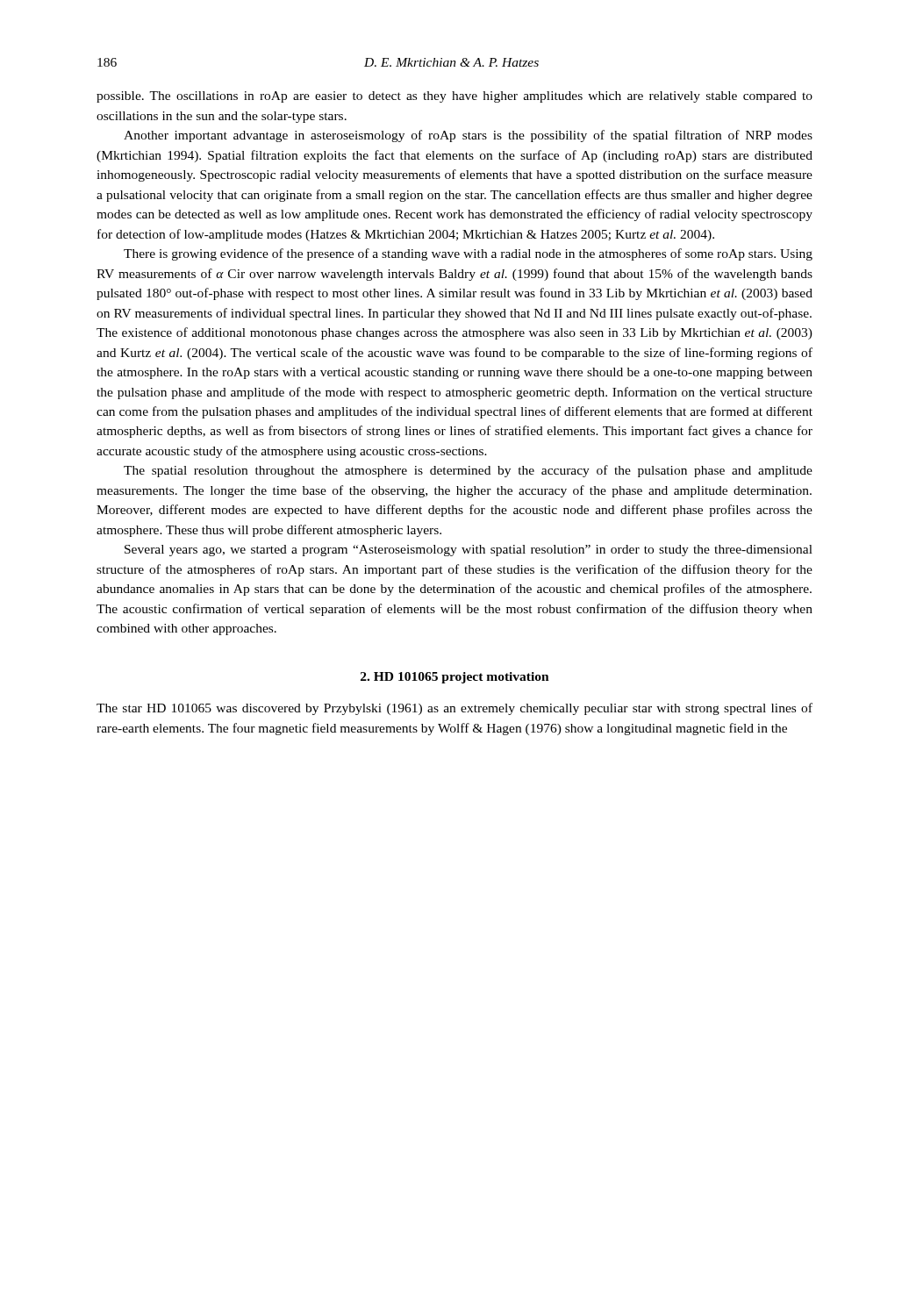The width and height of the screenshot is (909, 1316).
Task: Select the region starting "2. HD 101065 project motivation"
Action: point(454,676)
